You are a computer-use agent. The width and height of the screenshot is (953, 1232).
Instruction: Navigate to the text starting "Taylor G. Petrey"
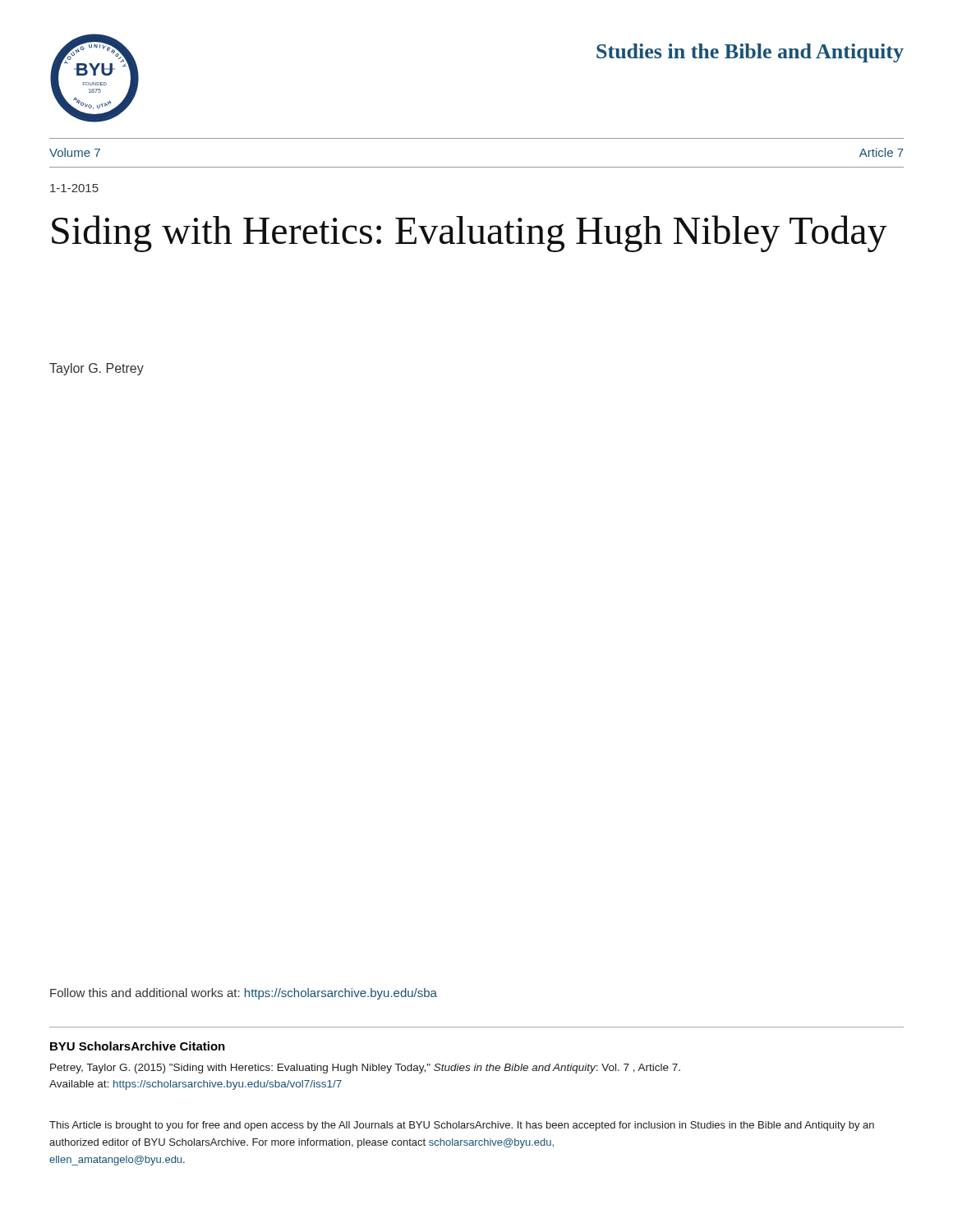pos(96,368)
